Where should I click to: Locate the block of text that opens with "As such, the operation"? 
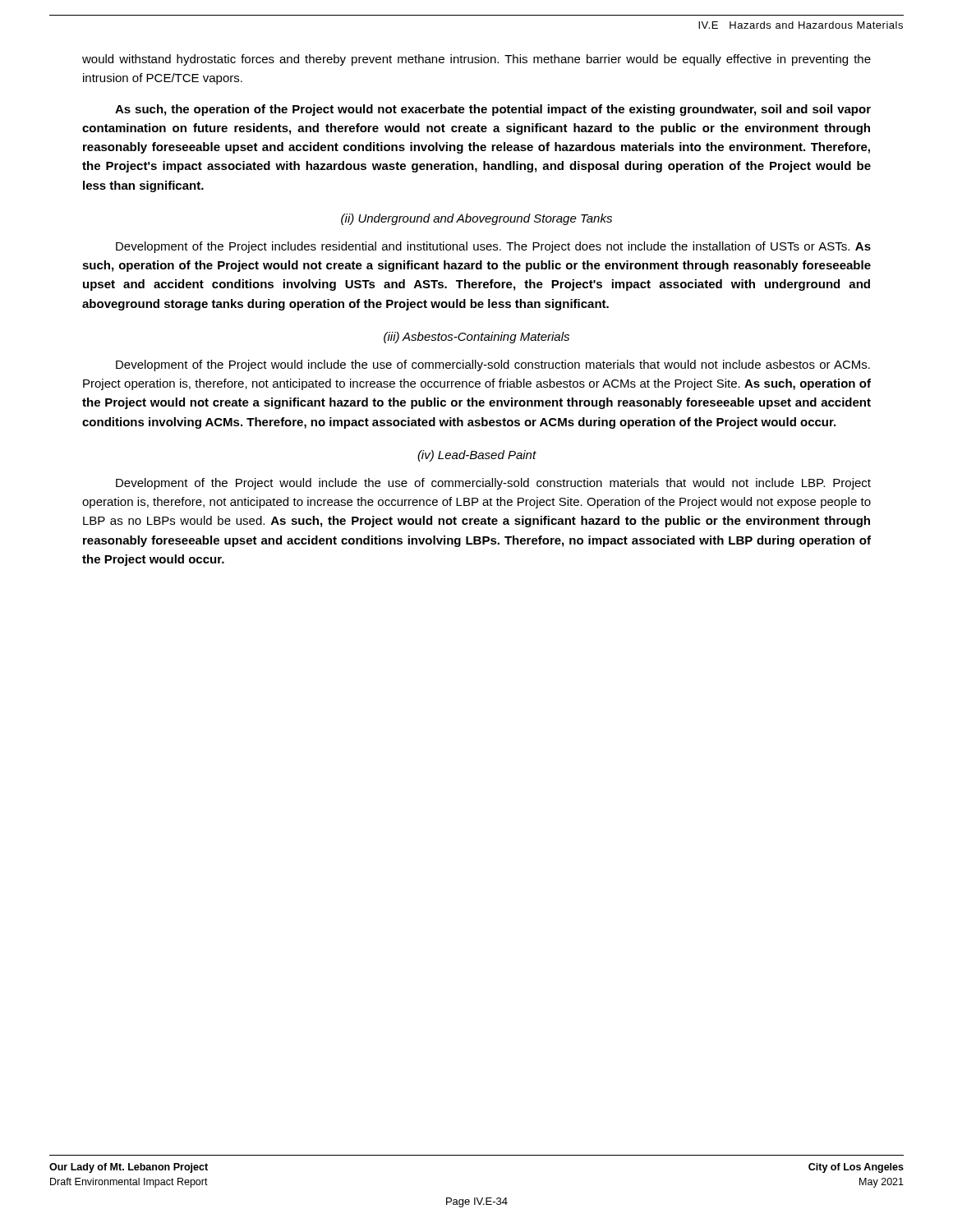(x=476, y=147)
